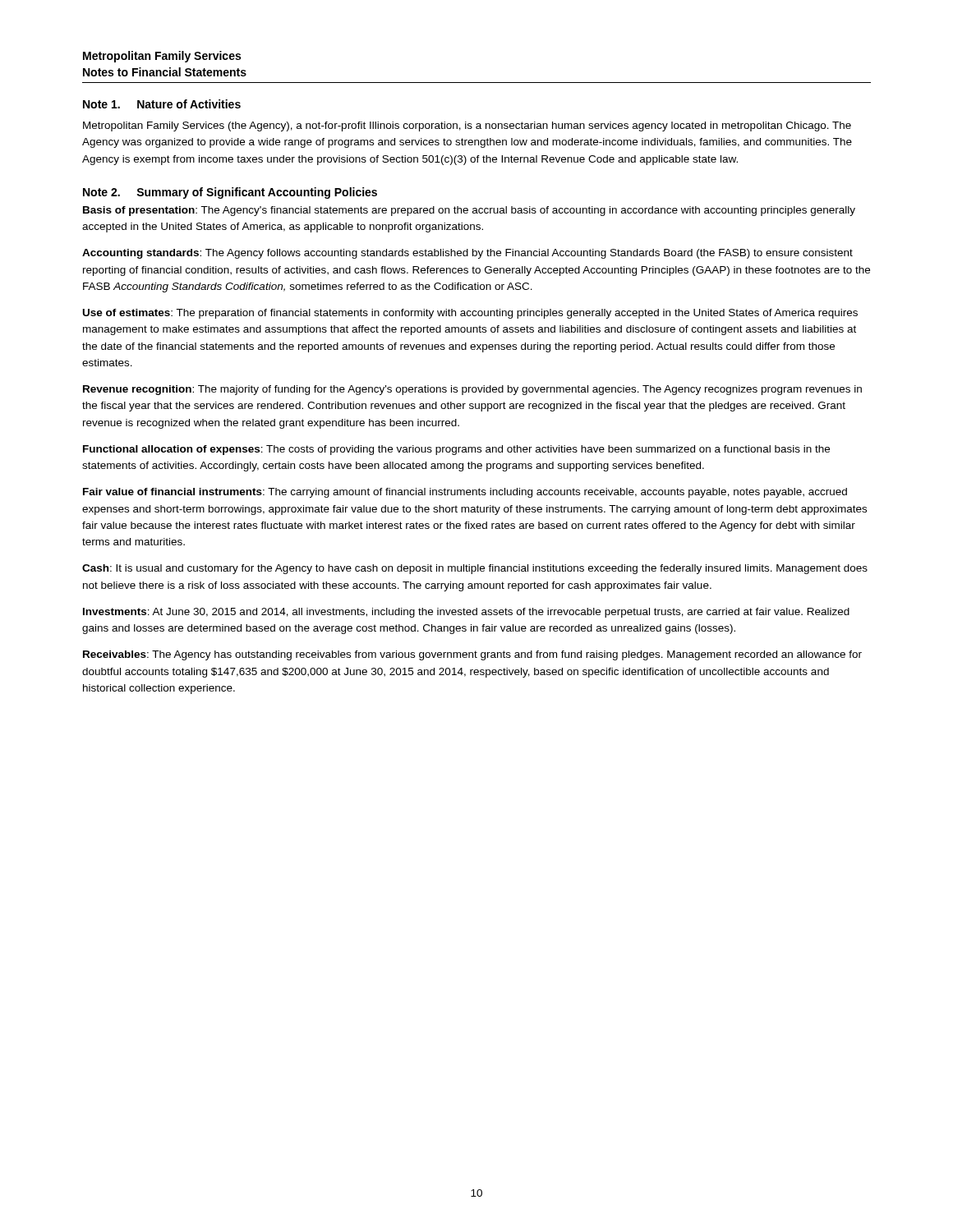Find the section header that says "Note 1. Nature of Activities"
Viewport: 953px width, 1232px height.
click(x=162, y=104)
